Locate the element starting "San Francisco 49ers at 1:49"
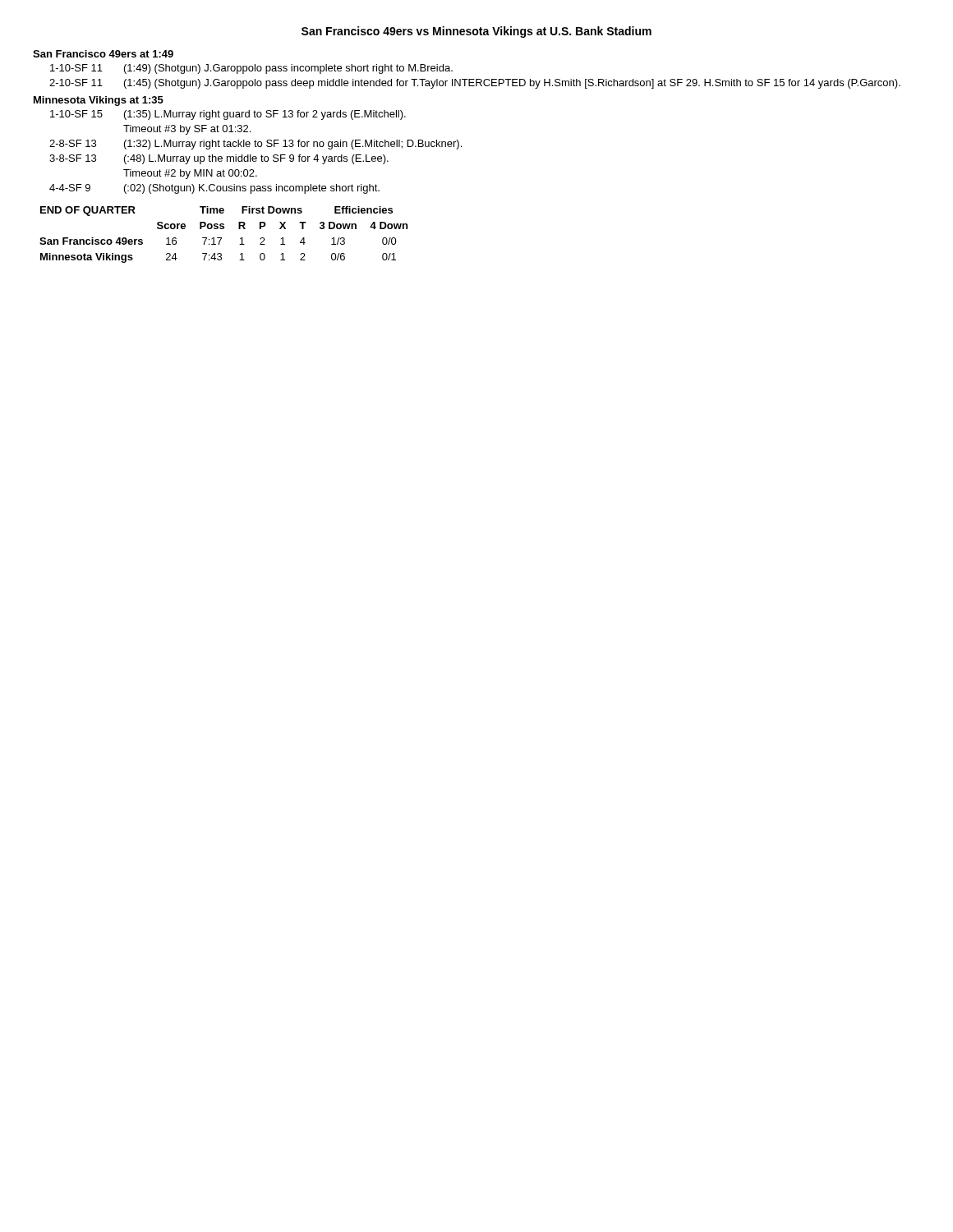 point(103,54)
